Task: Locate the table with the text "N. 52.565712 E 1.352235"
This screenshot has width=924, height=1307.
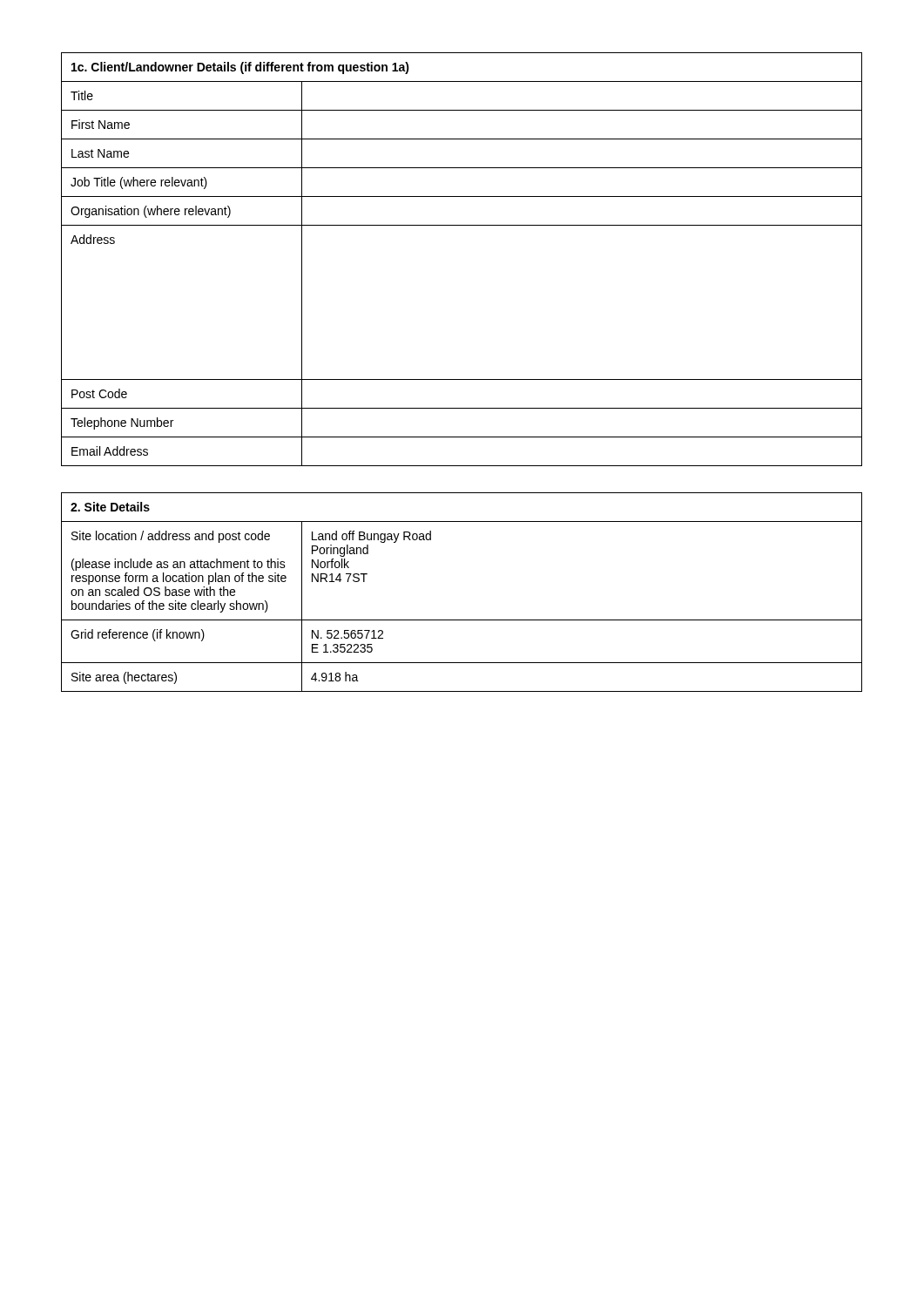Action: [462, 592]
